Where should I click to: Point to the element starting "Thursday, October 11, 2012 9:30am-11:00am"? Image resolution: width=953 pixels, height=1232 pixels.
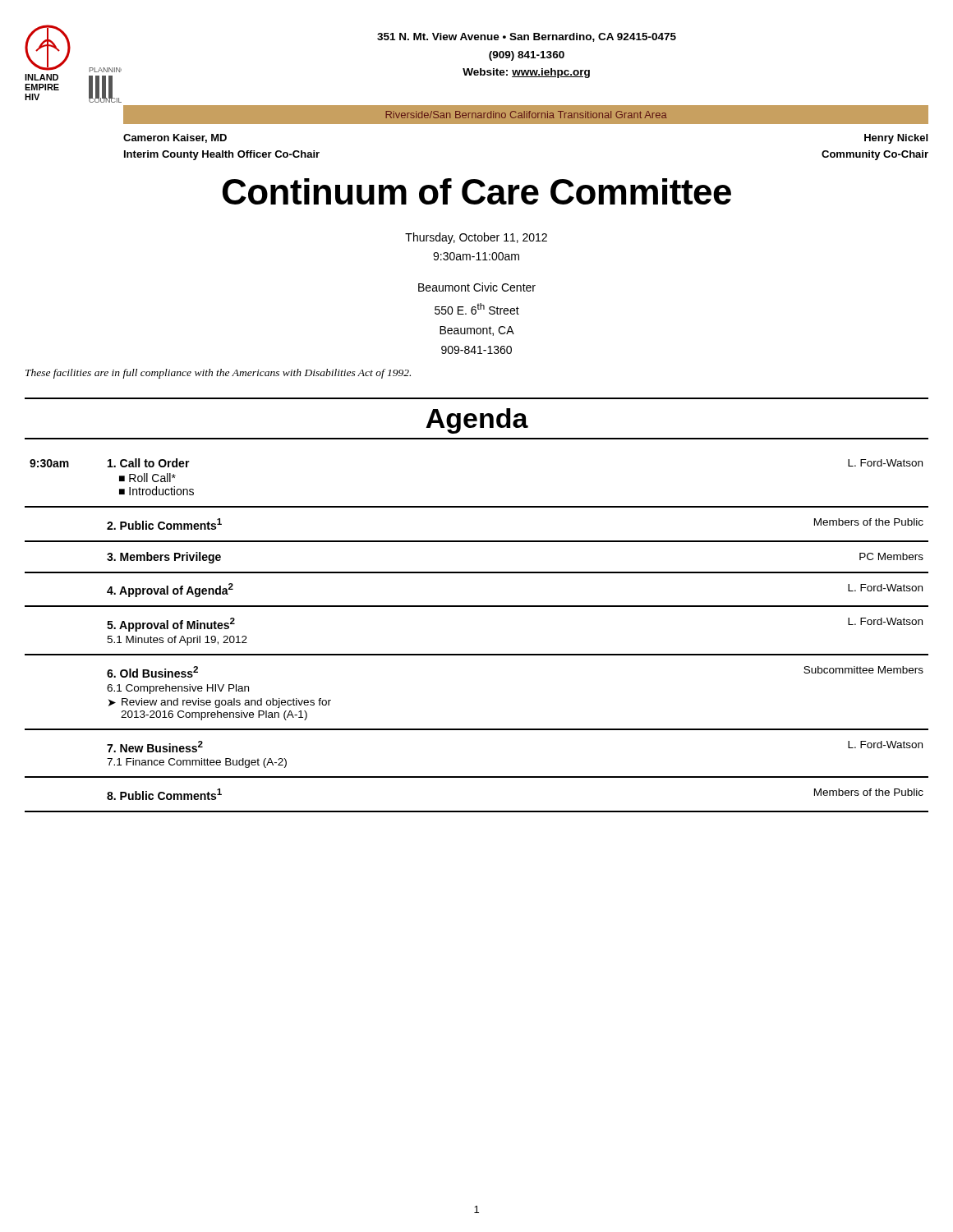point(476,247)
